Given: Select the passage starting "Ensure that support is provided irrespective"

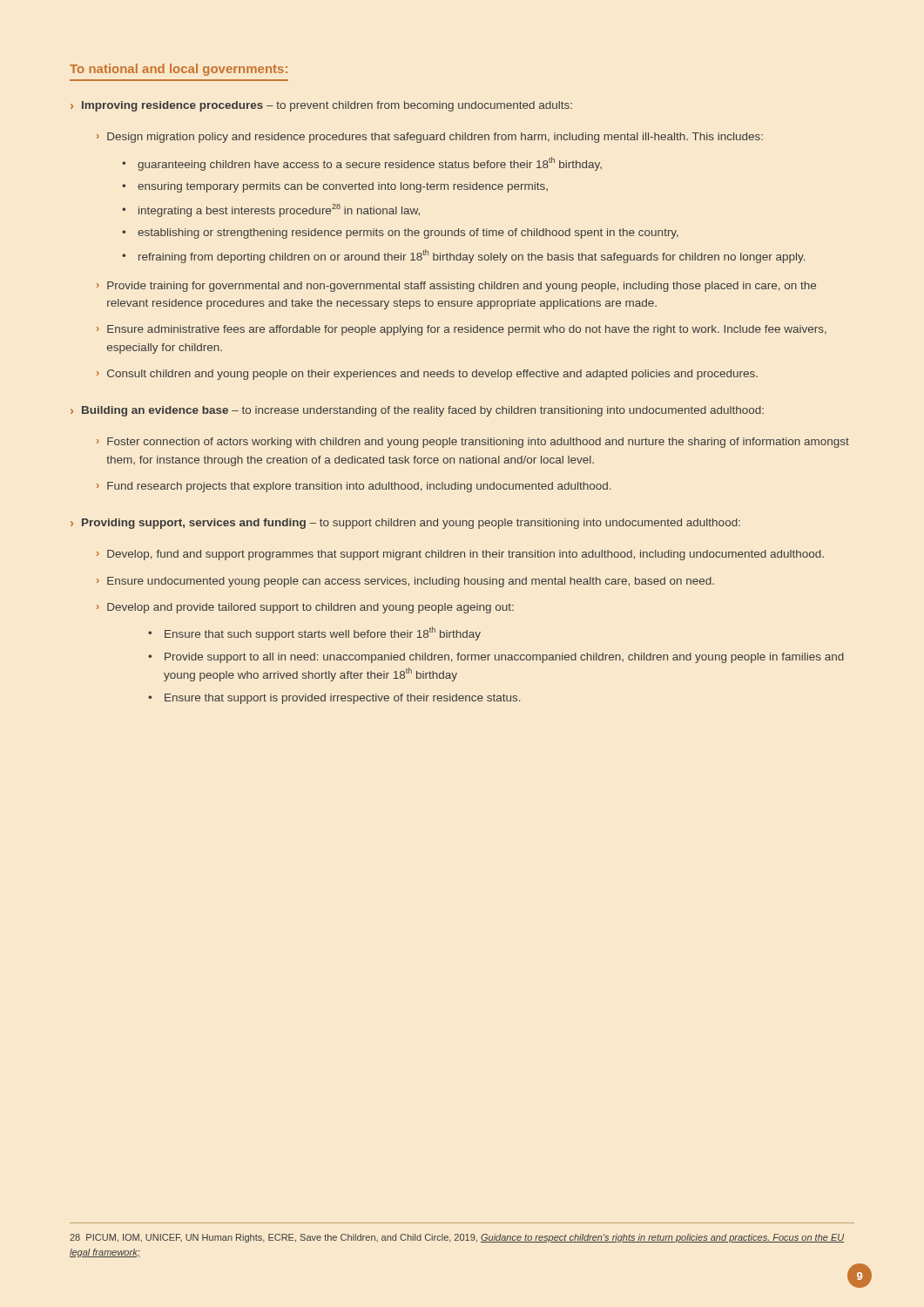Looking at the screenshot, I should 342,697.
